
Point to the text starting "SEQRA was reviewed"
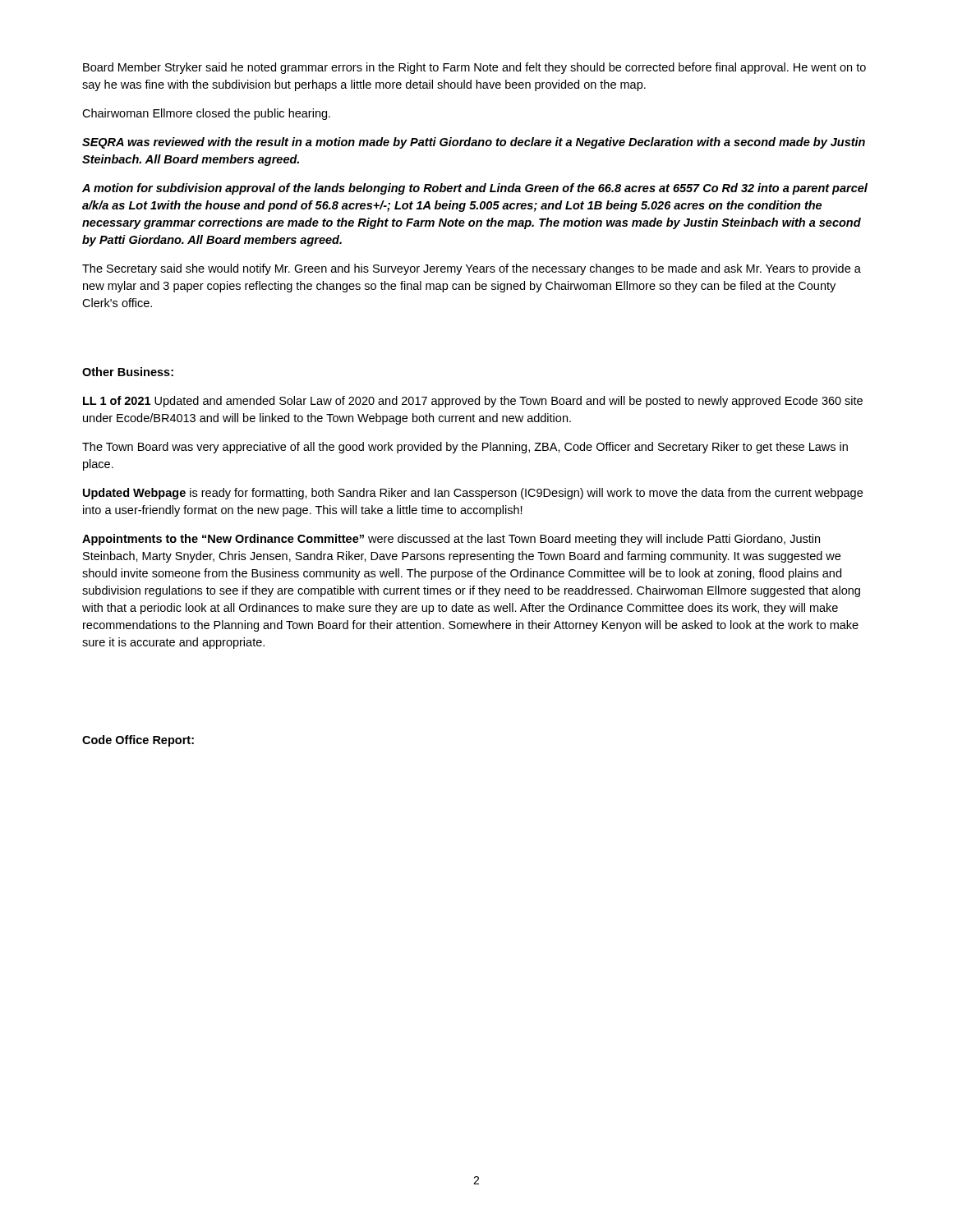pos(474,151)
